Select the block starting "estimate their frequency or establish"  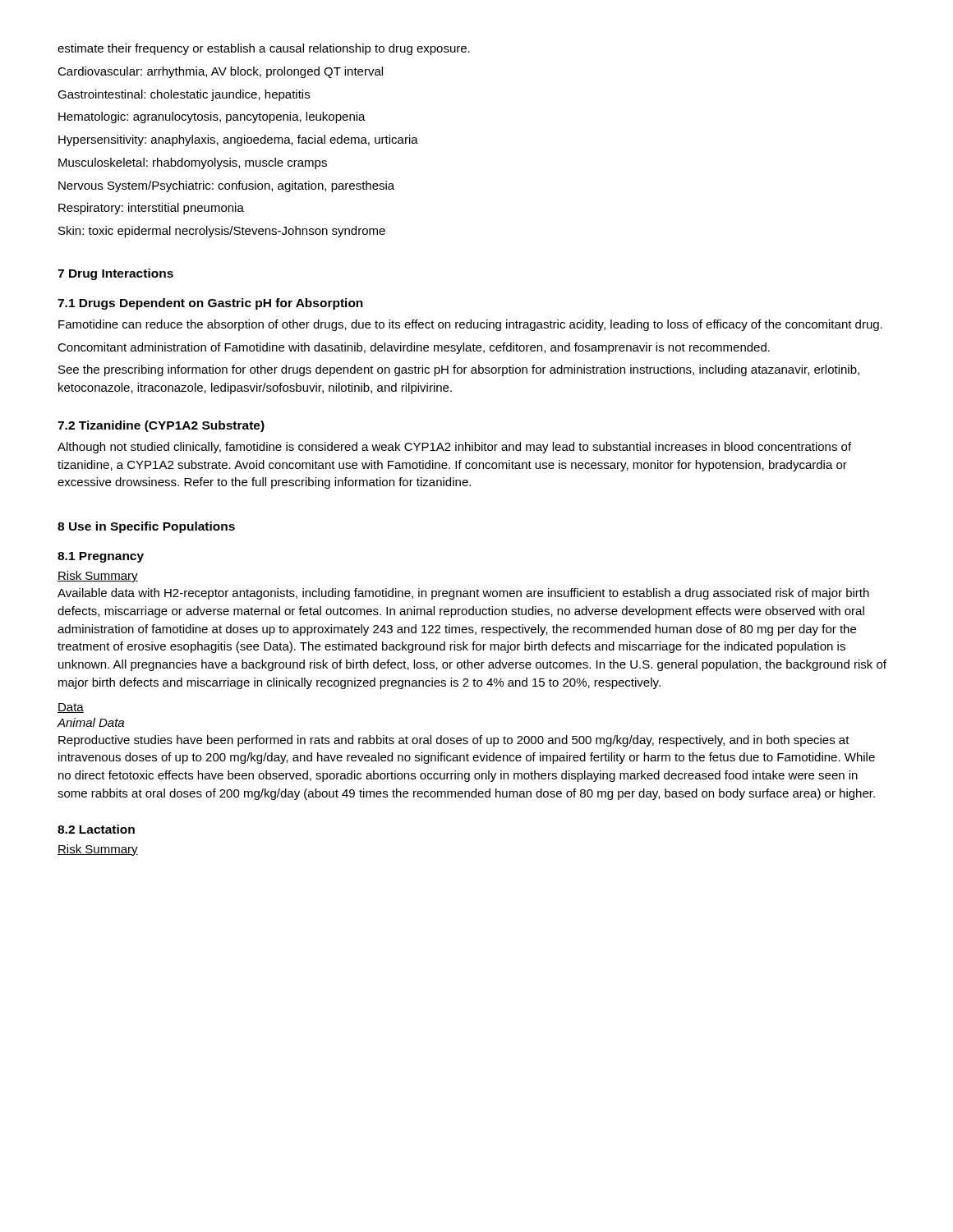pyautogui.click(x=264, y=49)
